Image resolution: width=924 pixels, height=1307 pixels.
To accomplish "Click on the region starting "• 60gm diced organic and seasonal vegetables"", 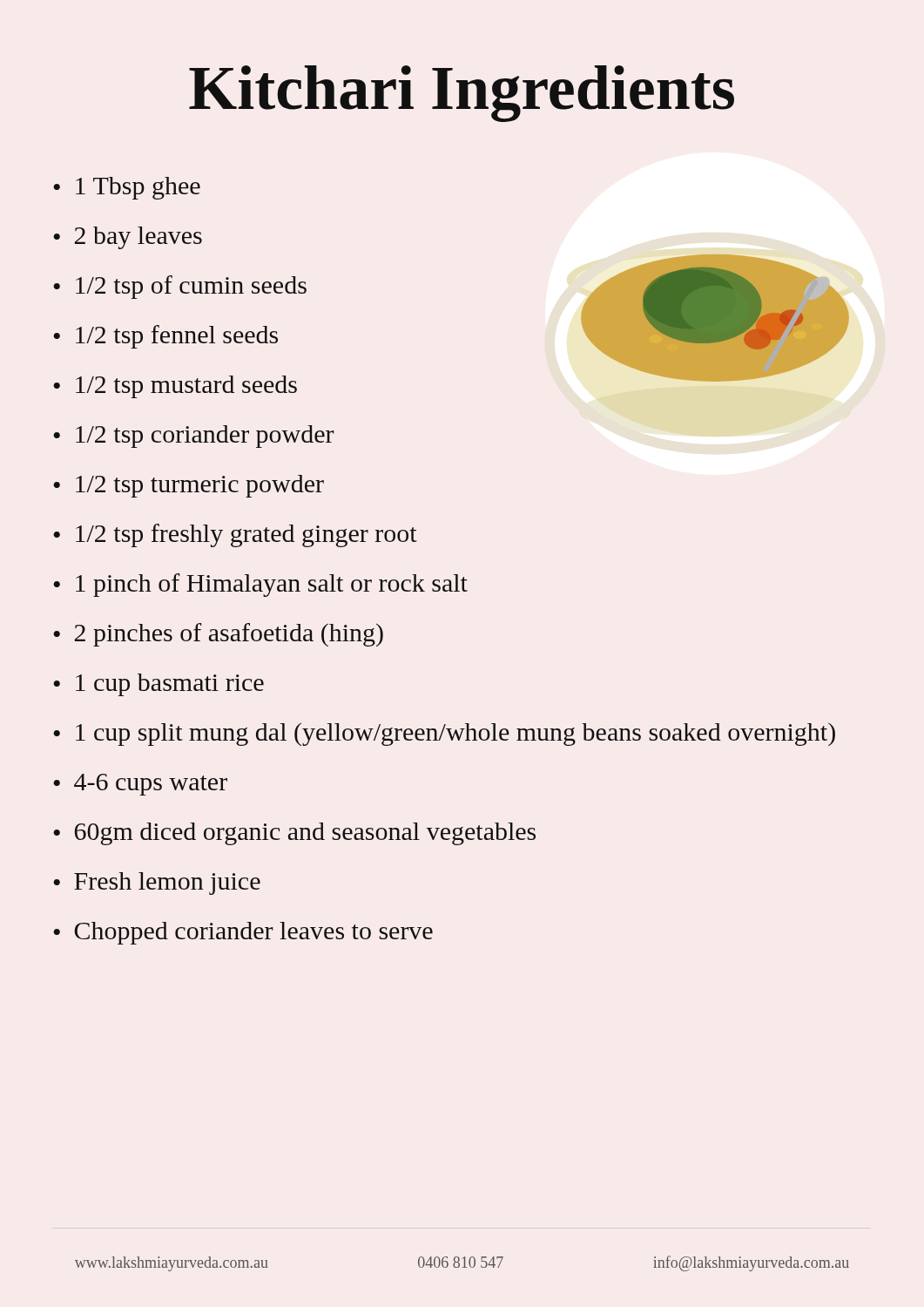I will pyautogui.click(x=462, y=832).
